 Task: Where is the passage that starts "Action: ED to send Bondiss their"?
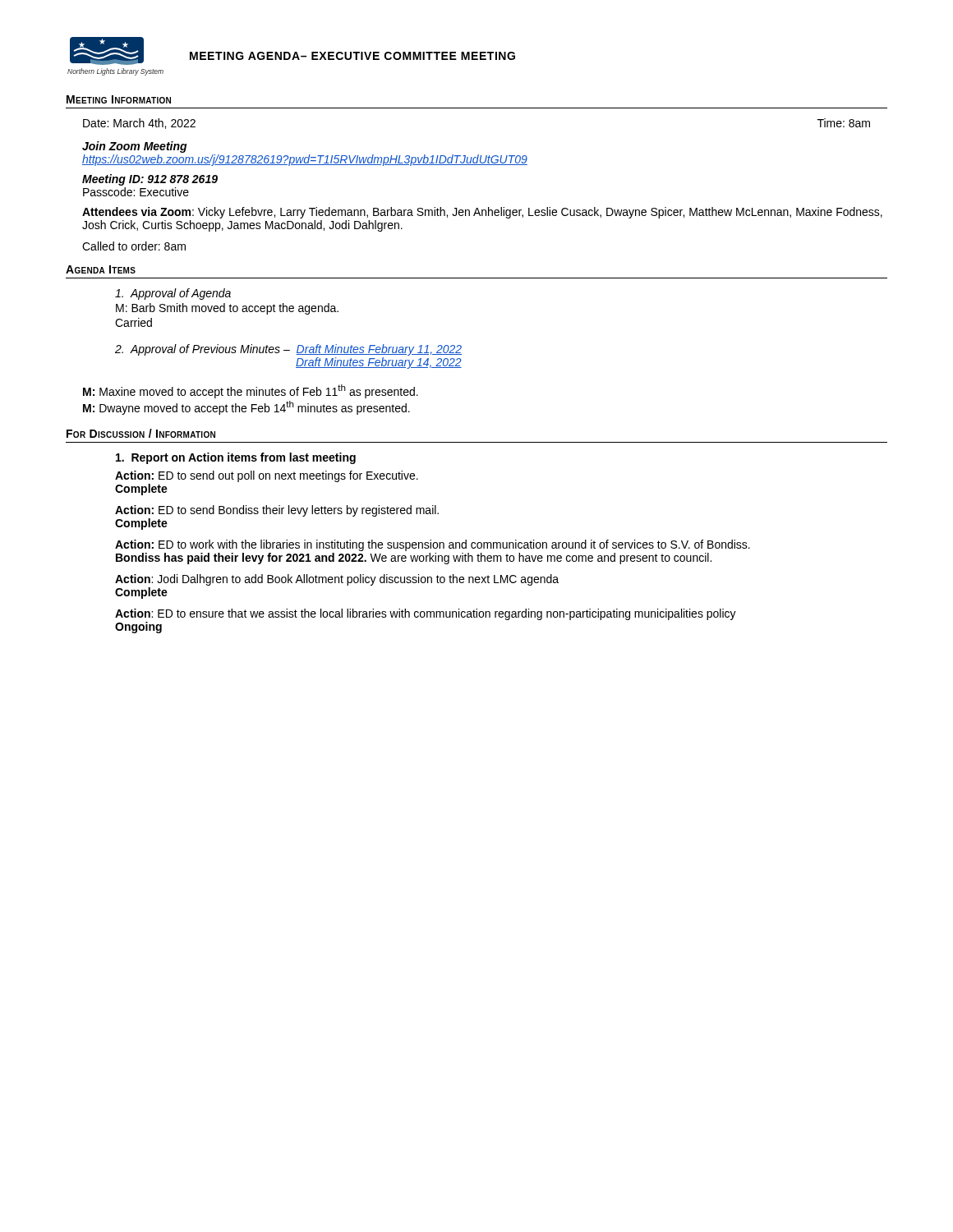[x=277, y=511]
